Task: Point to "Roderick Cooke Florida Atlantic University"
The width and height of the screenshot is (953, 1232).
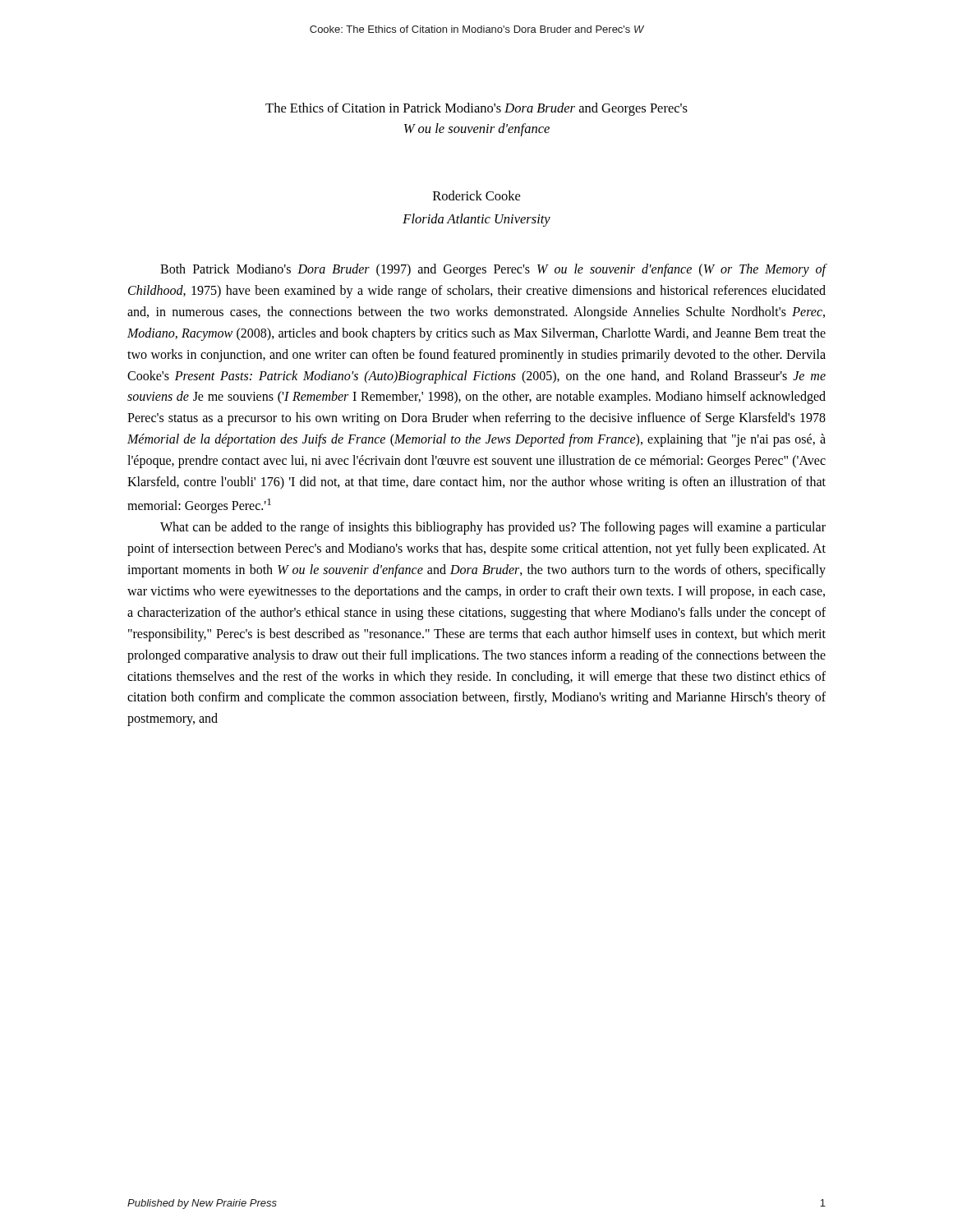Action: 476,207
